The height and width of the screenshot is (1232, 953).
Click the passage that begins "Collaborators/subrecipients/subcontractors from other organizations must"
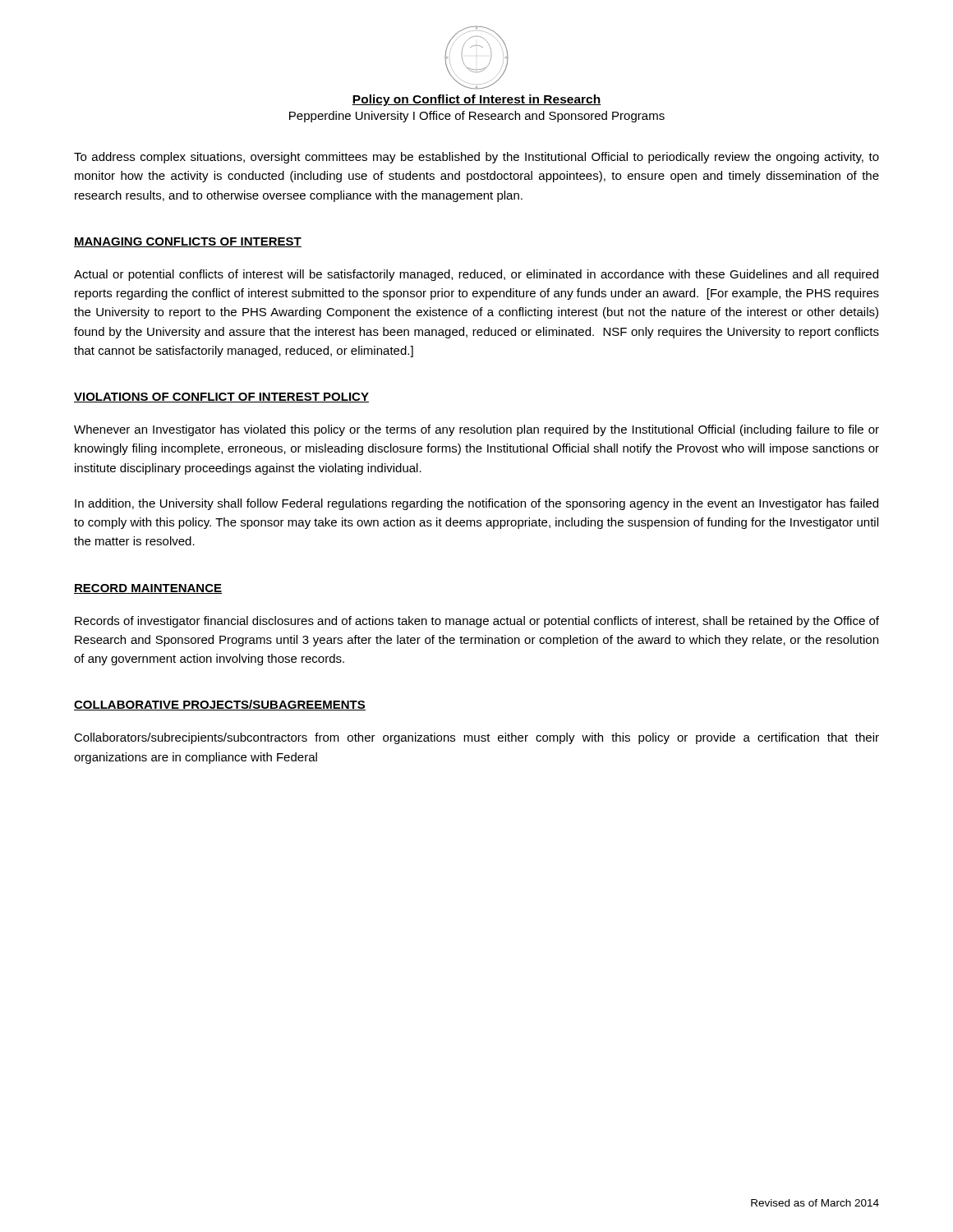(x=476, y=747)
